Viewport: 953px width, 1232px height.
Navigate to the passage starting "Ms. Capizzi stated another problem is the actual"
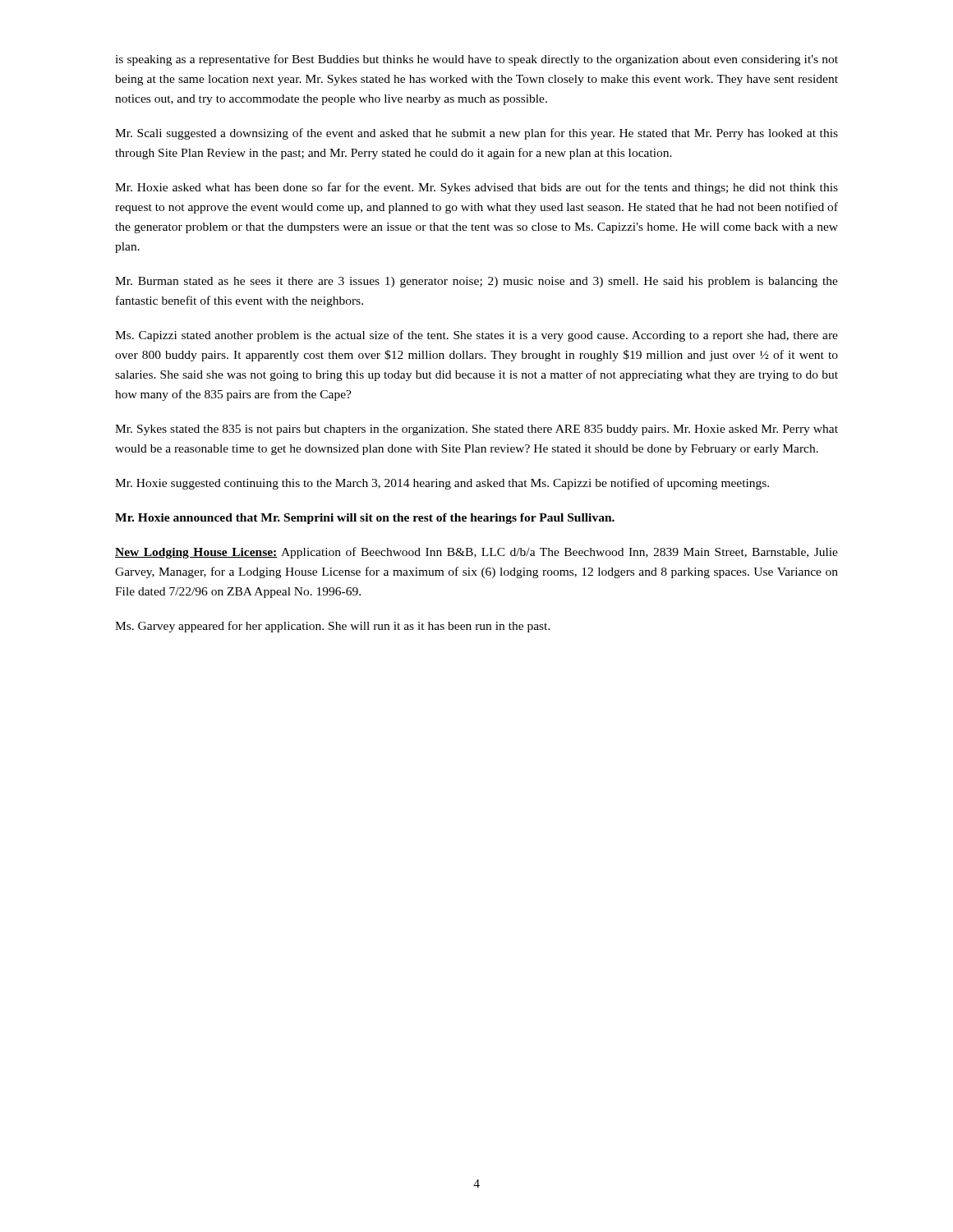pos(476,364)
